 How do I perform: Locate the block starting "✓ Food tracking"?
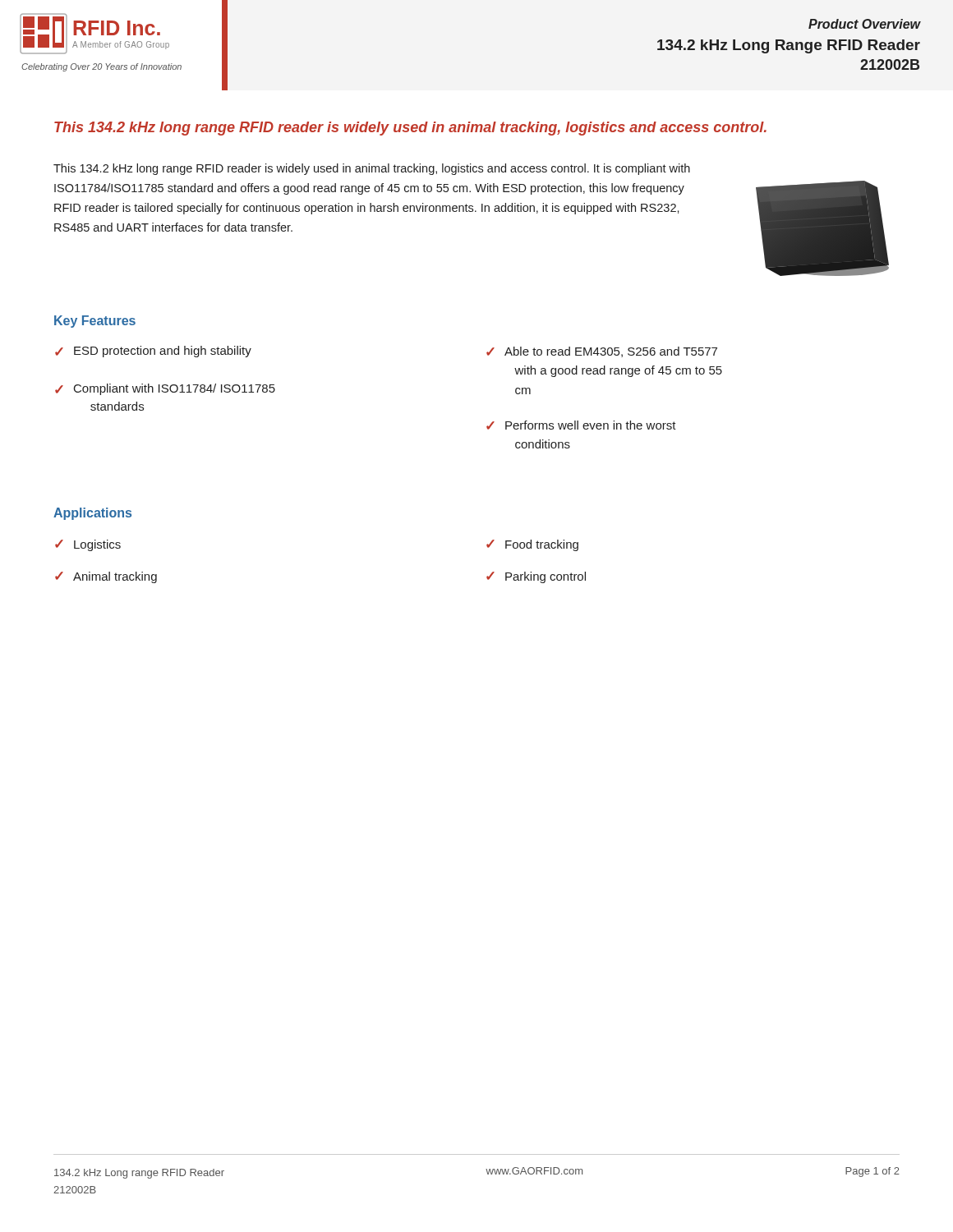(532, 544)
